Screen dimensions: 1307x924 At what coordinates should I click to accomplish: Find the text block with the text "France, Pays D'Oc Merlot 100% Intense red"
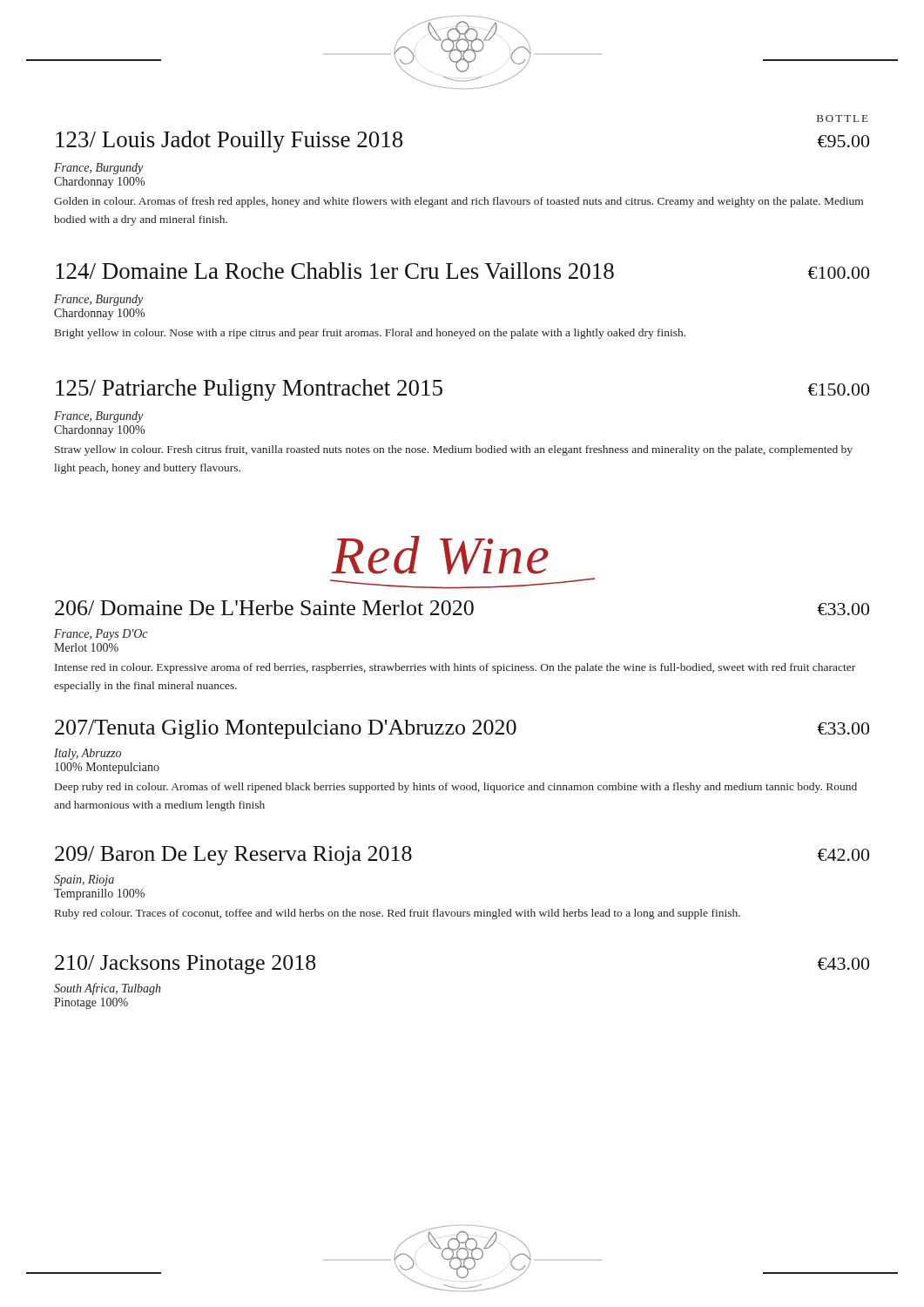click(x=462, y=661)
